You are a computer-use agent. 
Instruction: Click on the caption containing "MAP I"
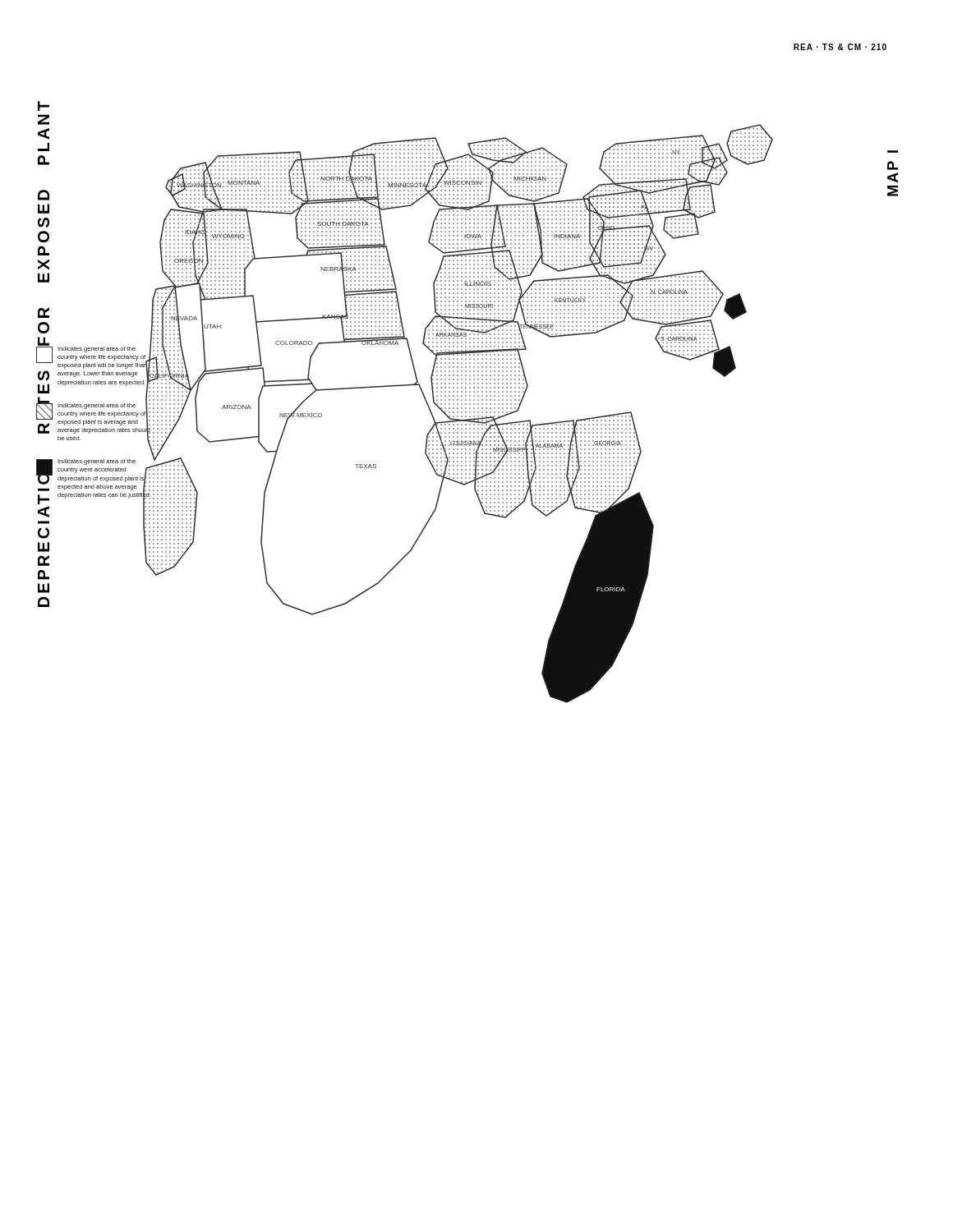point(893,172)
